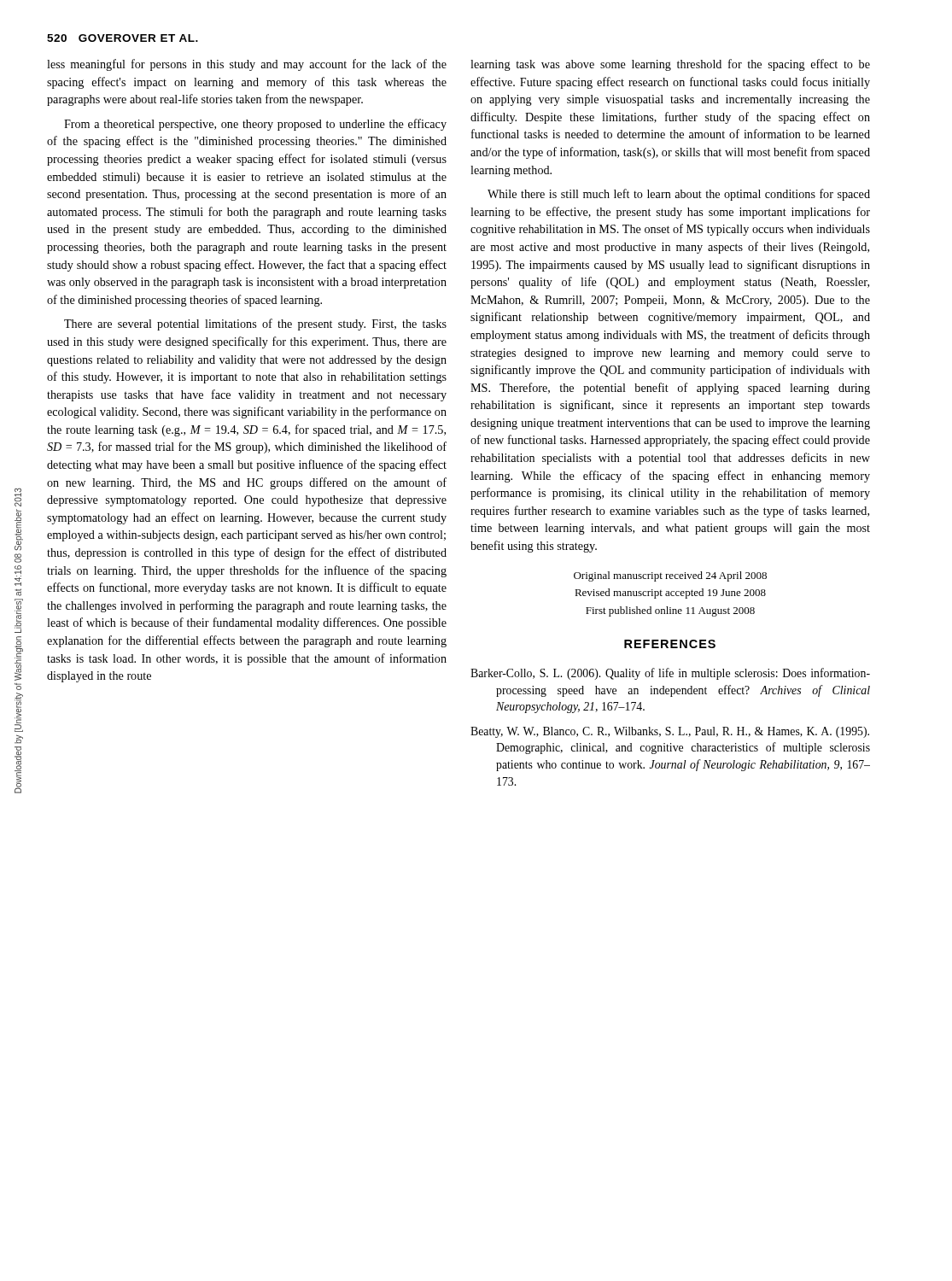Locate the block of text that opens with "learning task was"
This screenshot has height=1281, width=952.
670,305
